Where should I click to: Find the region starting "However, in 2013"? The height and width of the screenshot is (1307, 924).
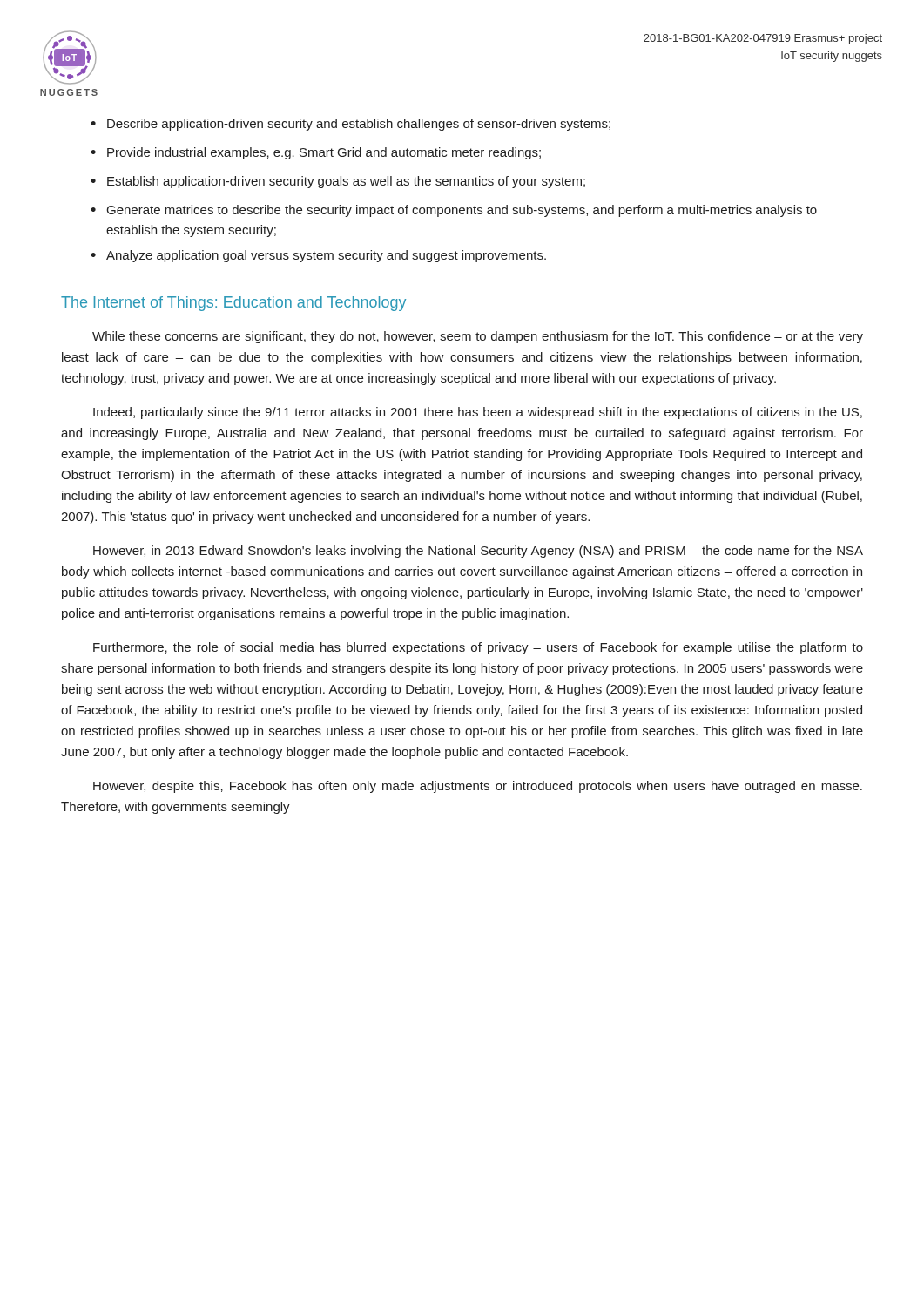tap(462, 582)
